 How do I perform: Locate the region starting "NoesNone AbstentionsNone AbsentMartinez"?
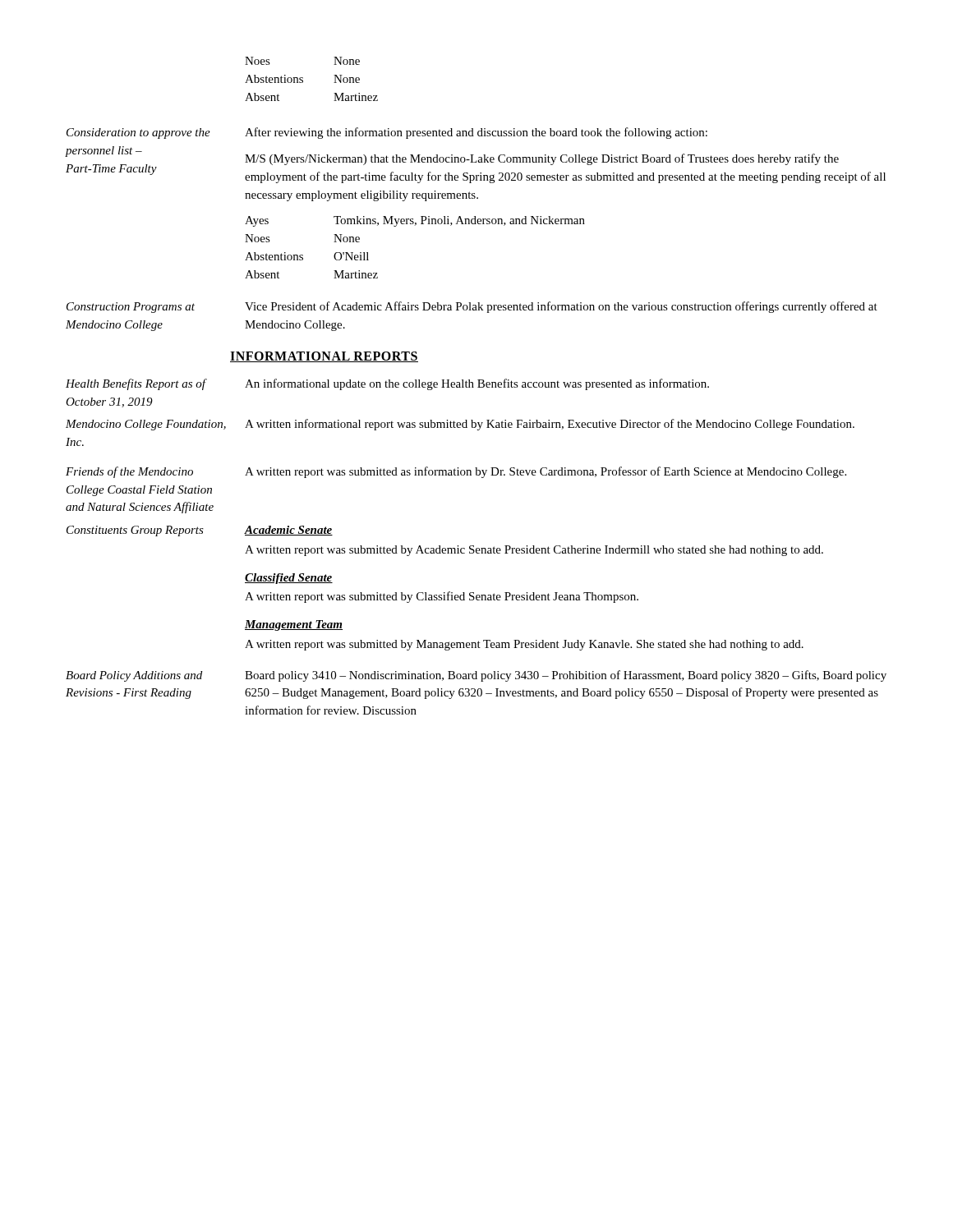pos(252,60)
